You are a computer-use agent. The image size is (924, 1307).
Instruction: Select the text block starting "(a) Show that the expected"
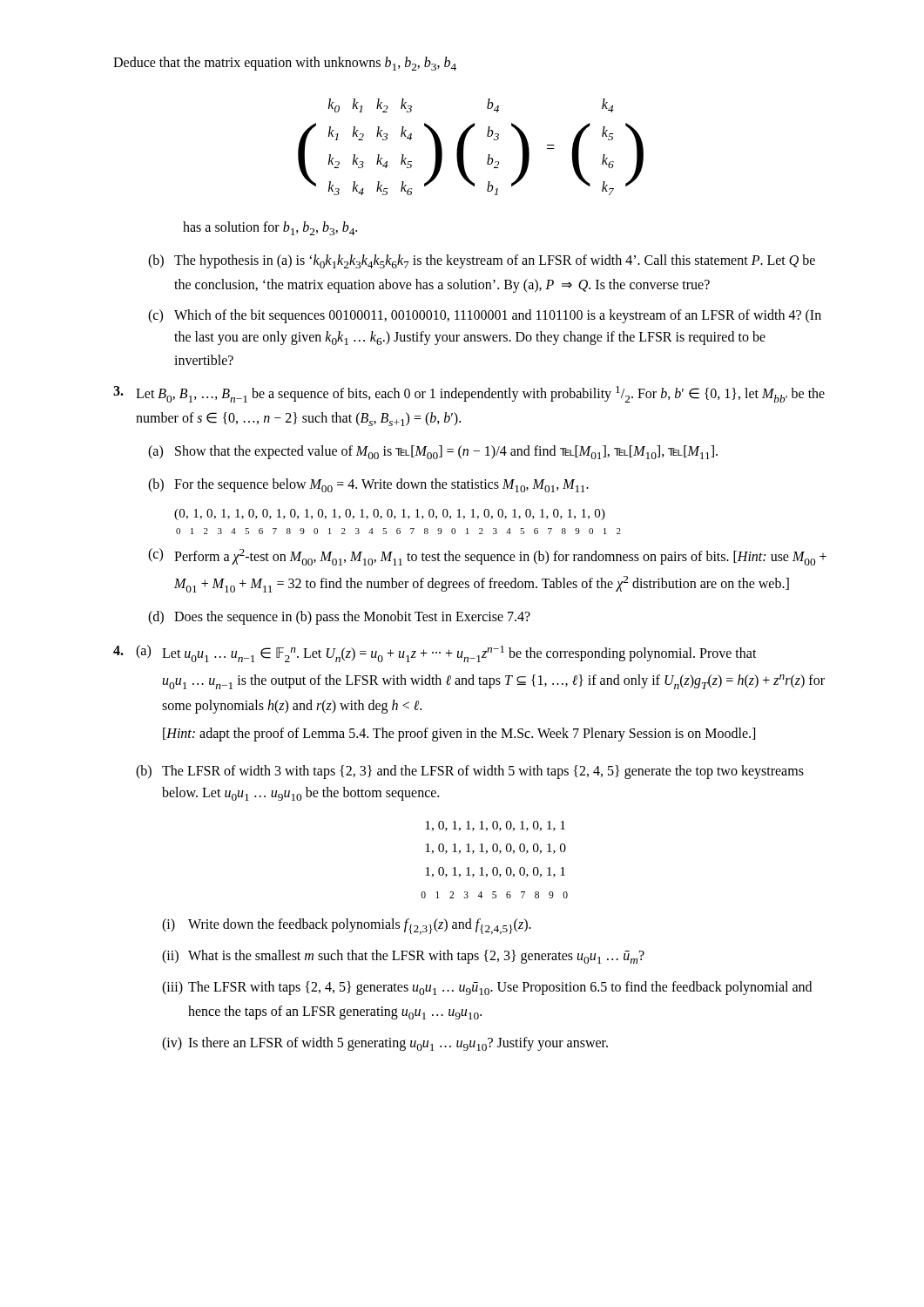point(433,453)
